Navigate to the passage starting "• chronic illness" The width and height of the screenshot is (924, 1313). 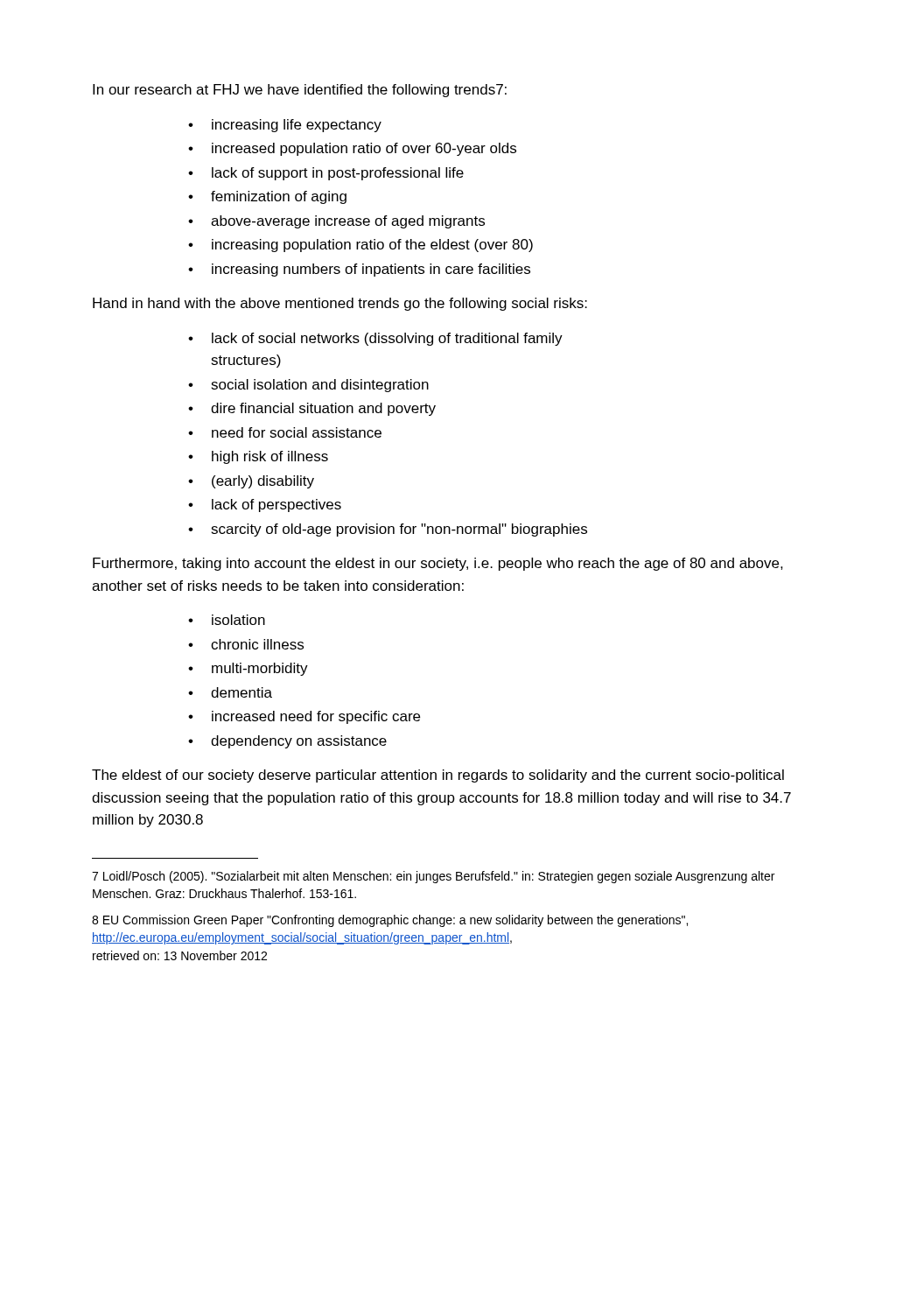click(246, 644)
